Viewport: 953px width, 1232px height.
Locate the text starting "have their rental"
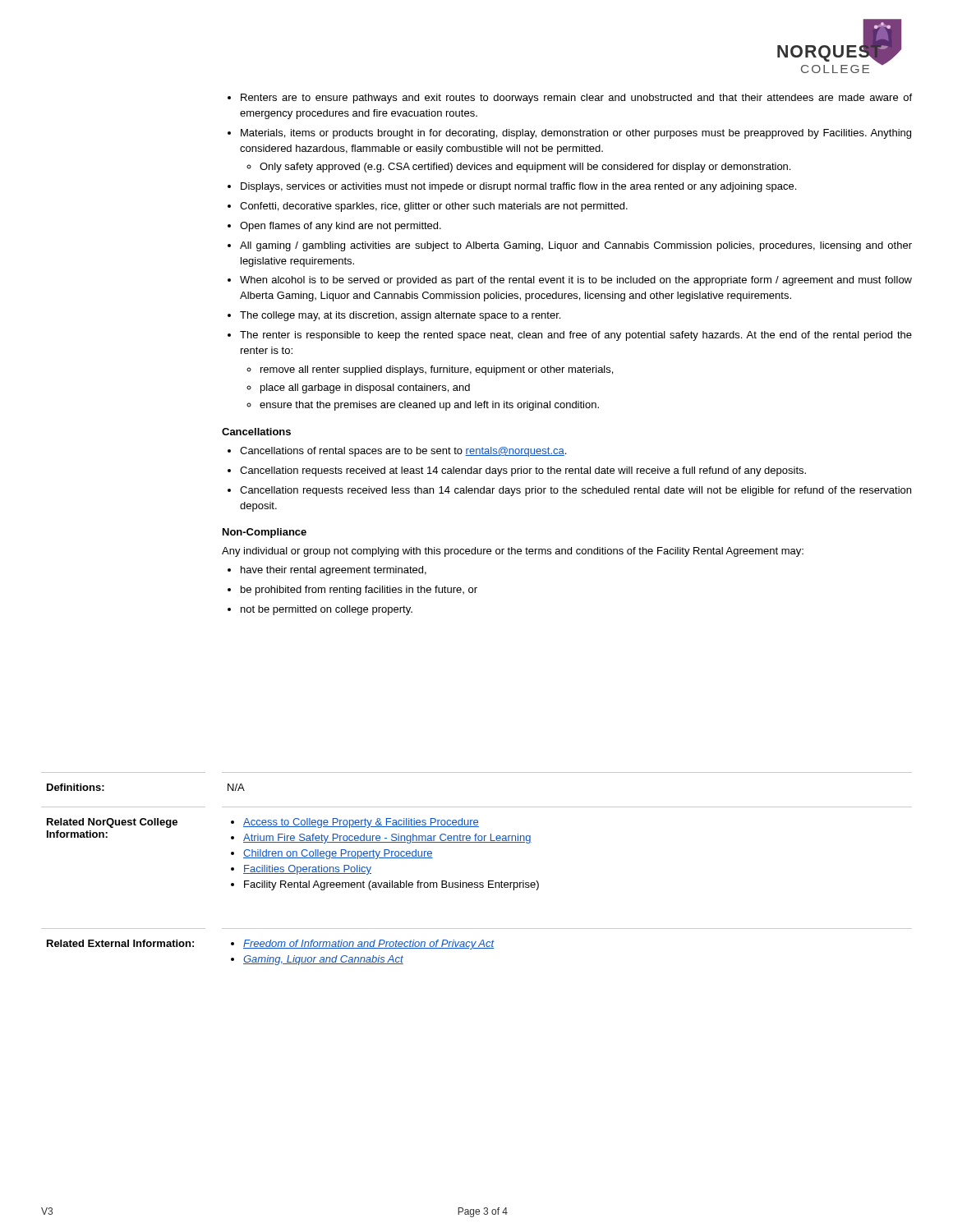[333, 570]
